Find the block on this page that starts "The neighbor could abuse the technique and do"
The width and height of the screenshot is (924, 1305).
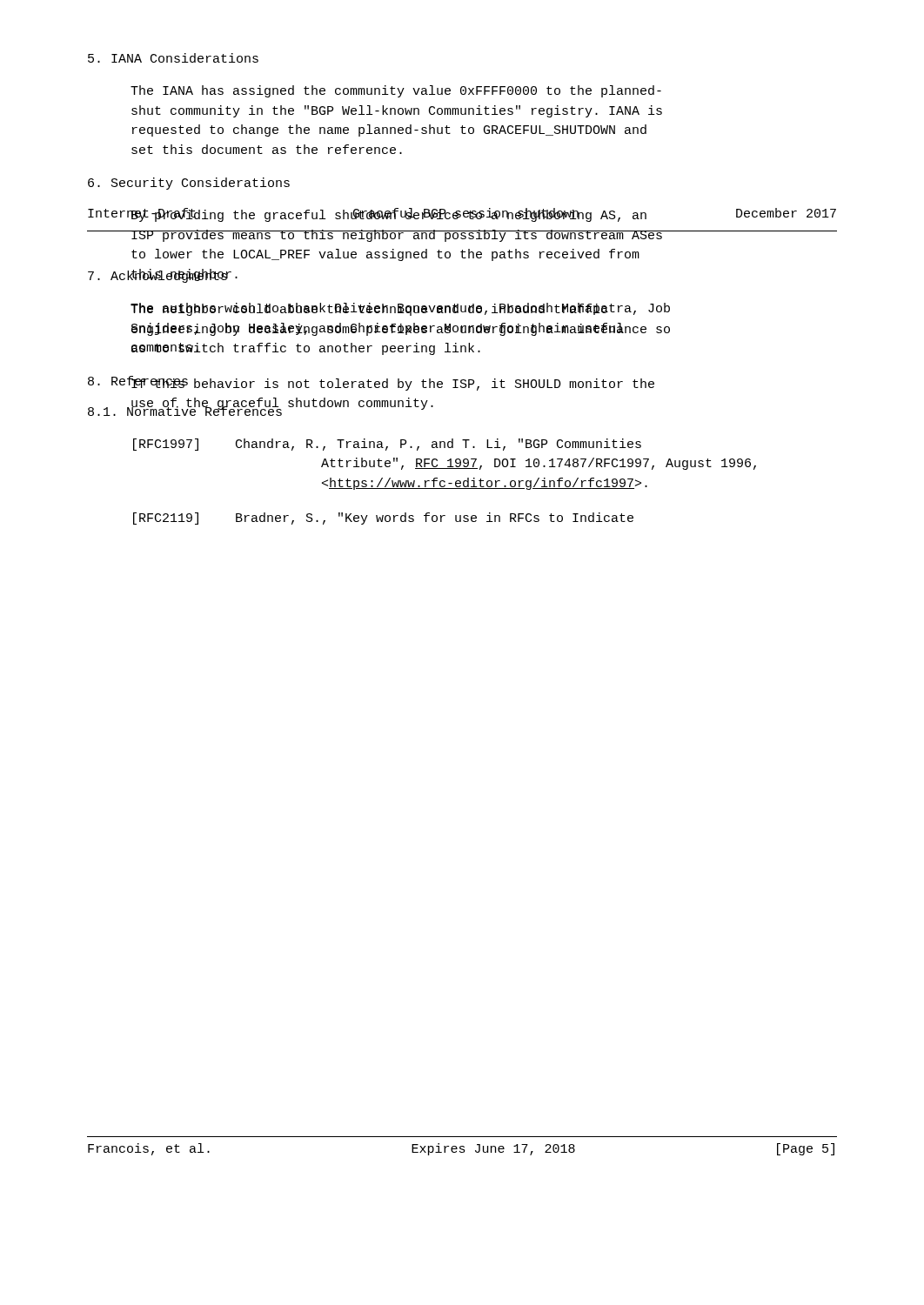(401, 330)
